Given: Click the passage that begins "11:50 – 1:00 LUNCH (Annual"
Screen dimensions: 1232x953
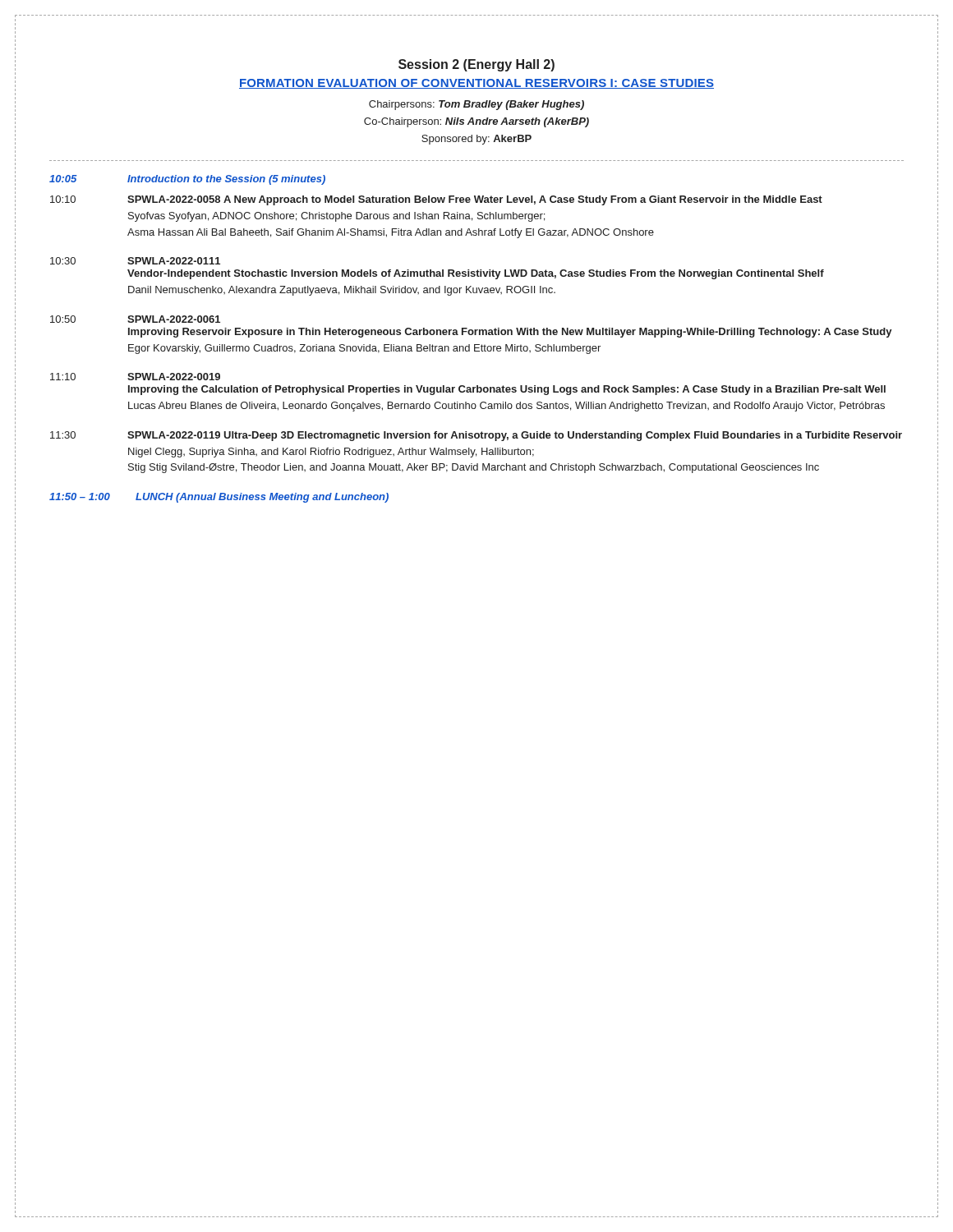Looking at the screenshot, I should pyautogui.click(x=219, y=496).
